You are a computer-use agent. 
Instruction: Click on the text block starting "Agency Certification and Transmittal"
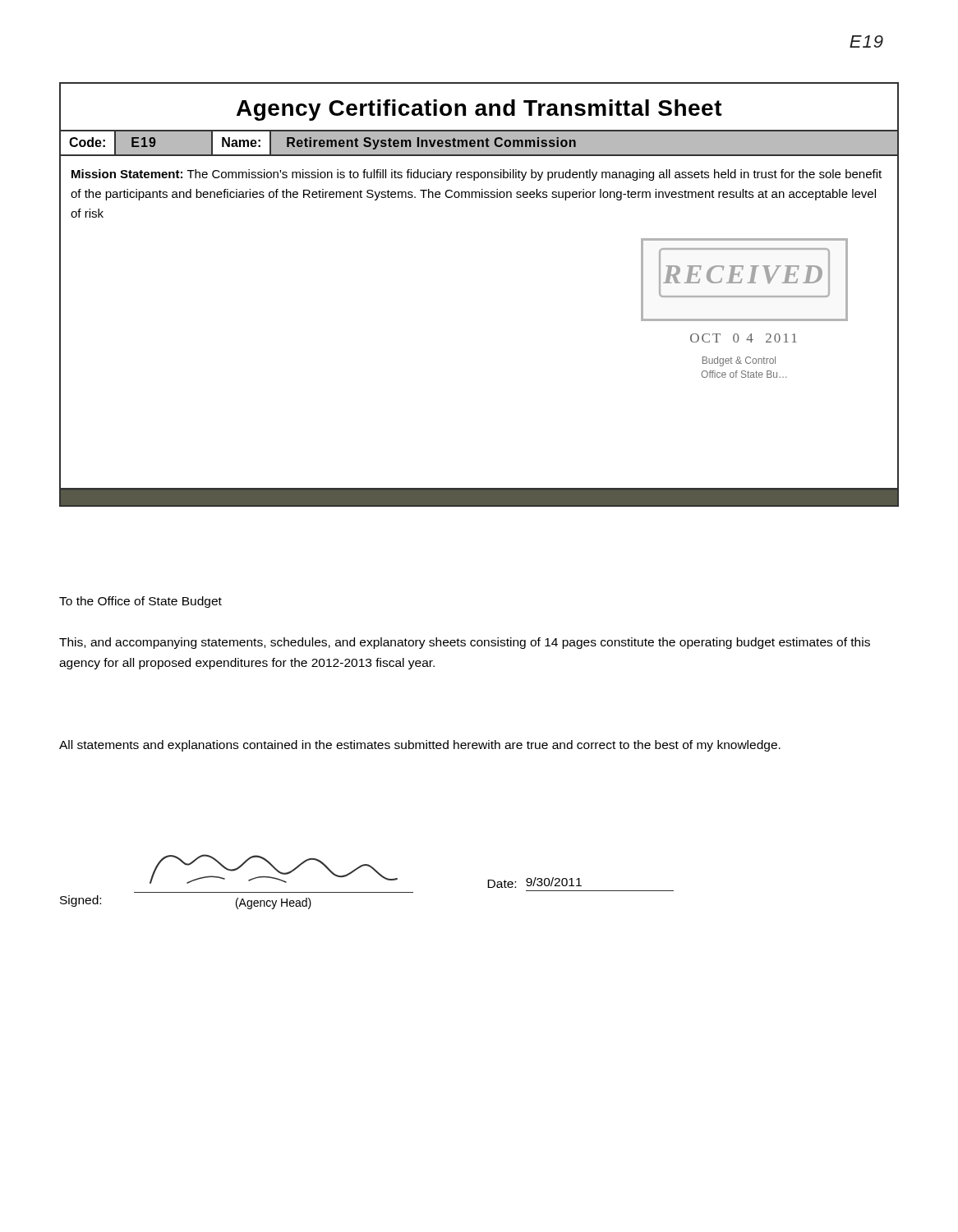(x=479, y=108)
